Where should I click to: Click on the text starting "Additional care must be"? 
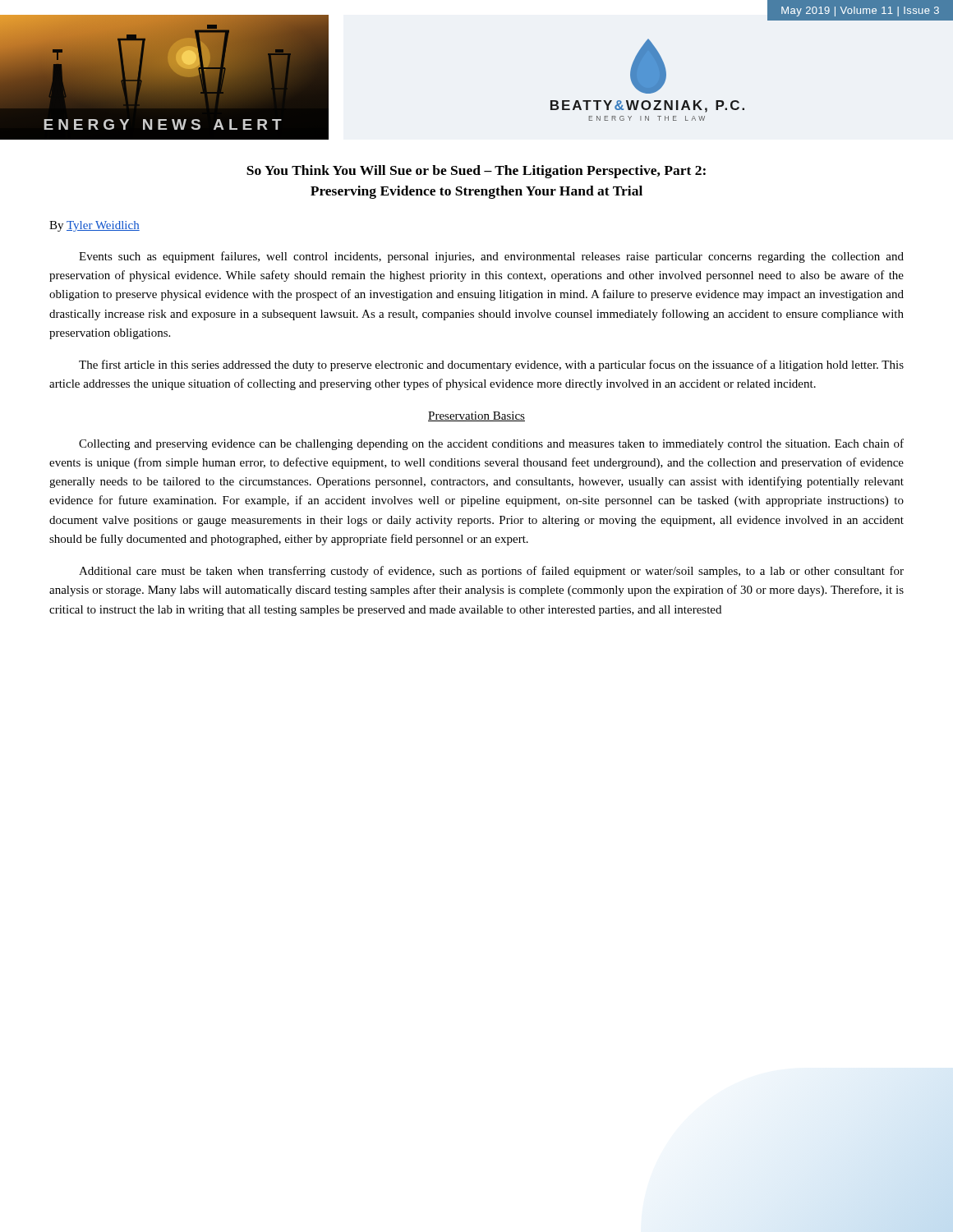coord(476,590)
